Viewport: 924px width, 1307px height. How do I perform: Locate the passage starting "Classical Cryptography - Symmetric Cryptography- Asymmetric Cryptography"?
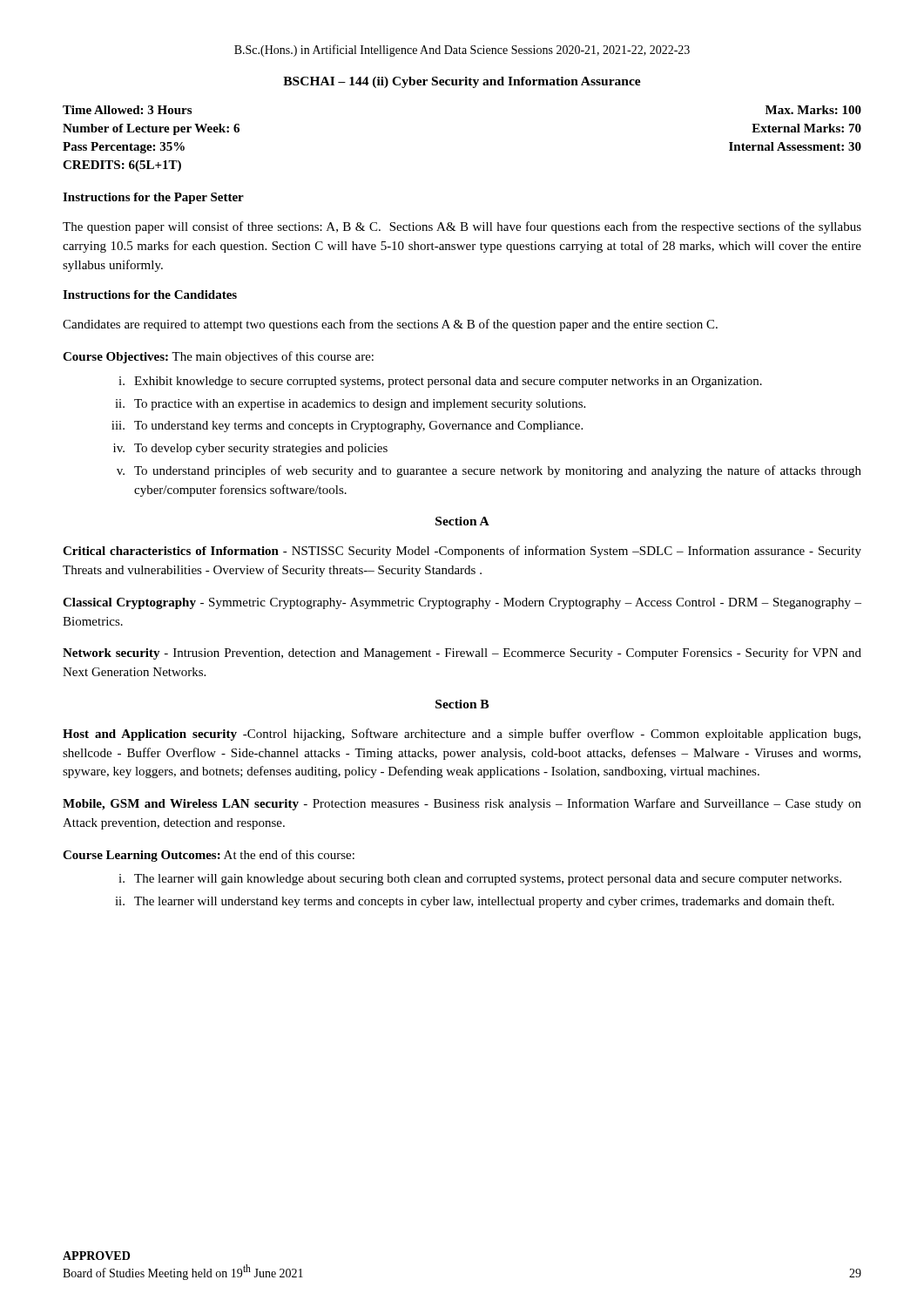tap(462, 612)
